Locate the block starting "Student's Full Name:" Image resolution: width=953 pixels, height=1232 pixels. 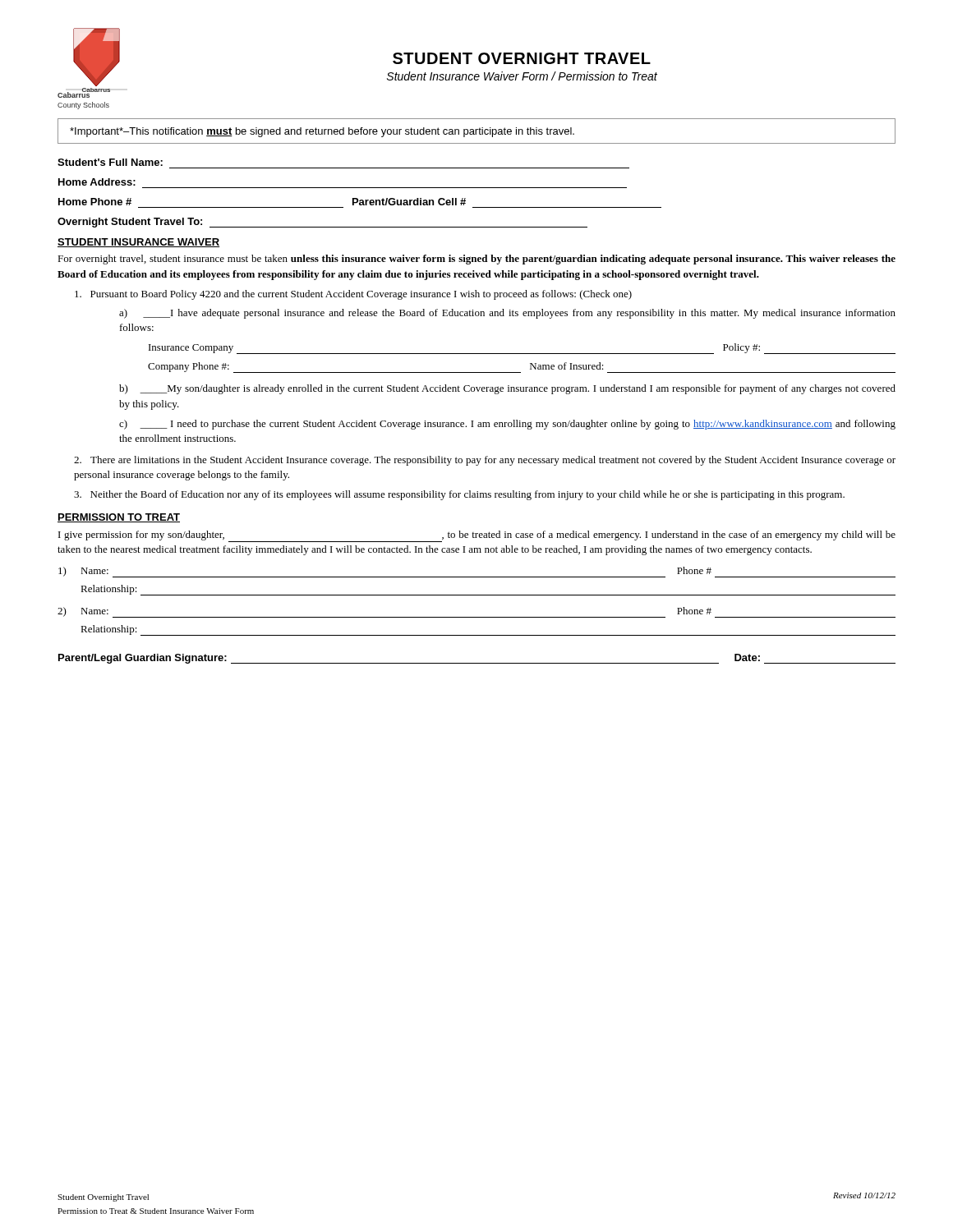pos(344,162)
